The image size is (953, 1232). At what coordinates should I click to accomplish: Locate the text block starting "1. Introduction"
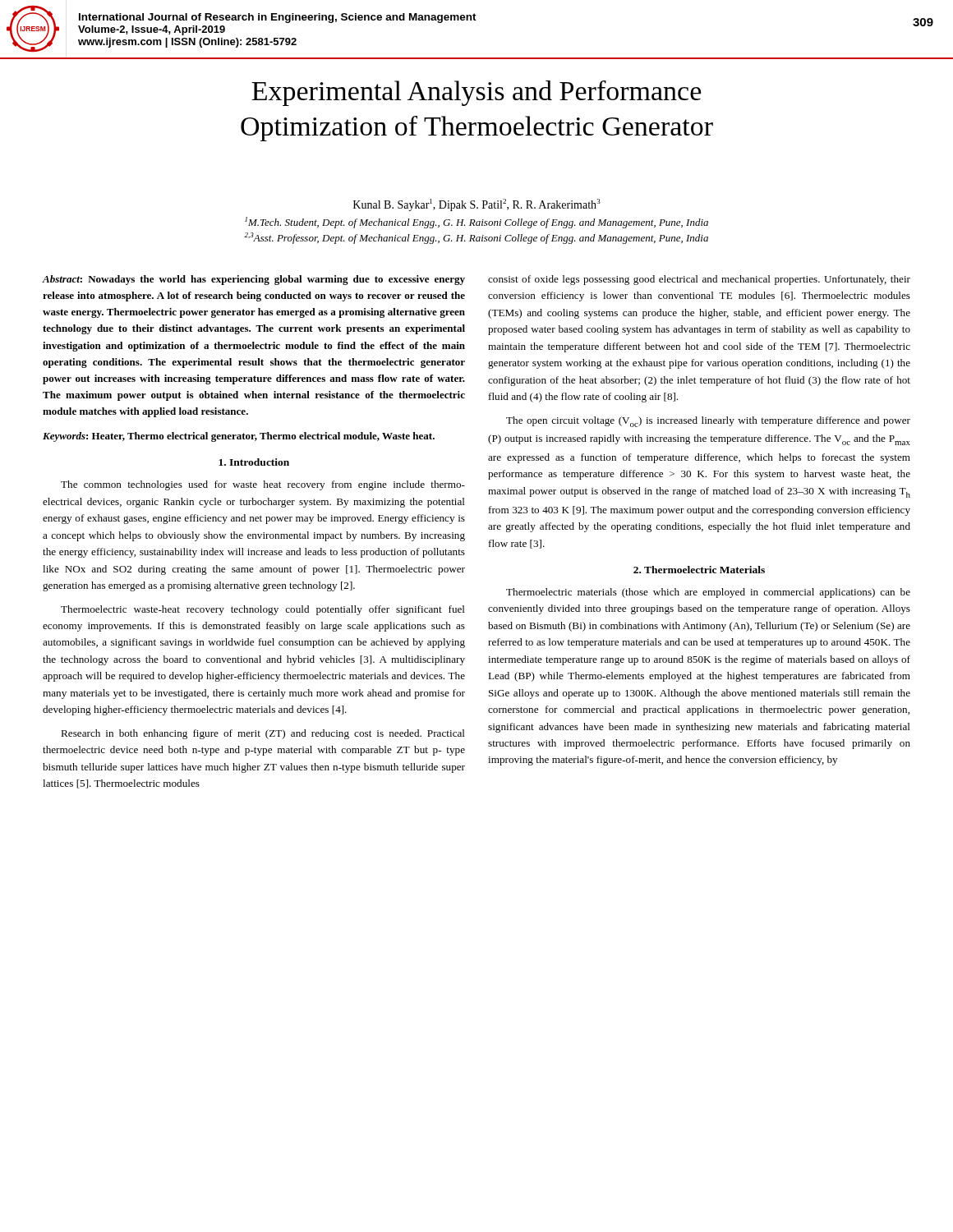(254, 462)
